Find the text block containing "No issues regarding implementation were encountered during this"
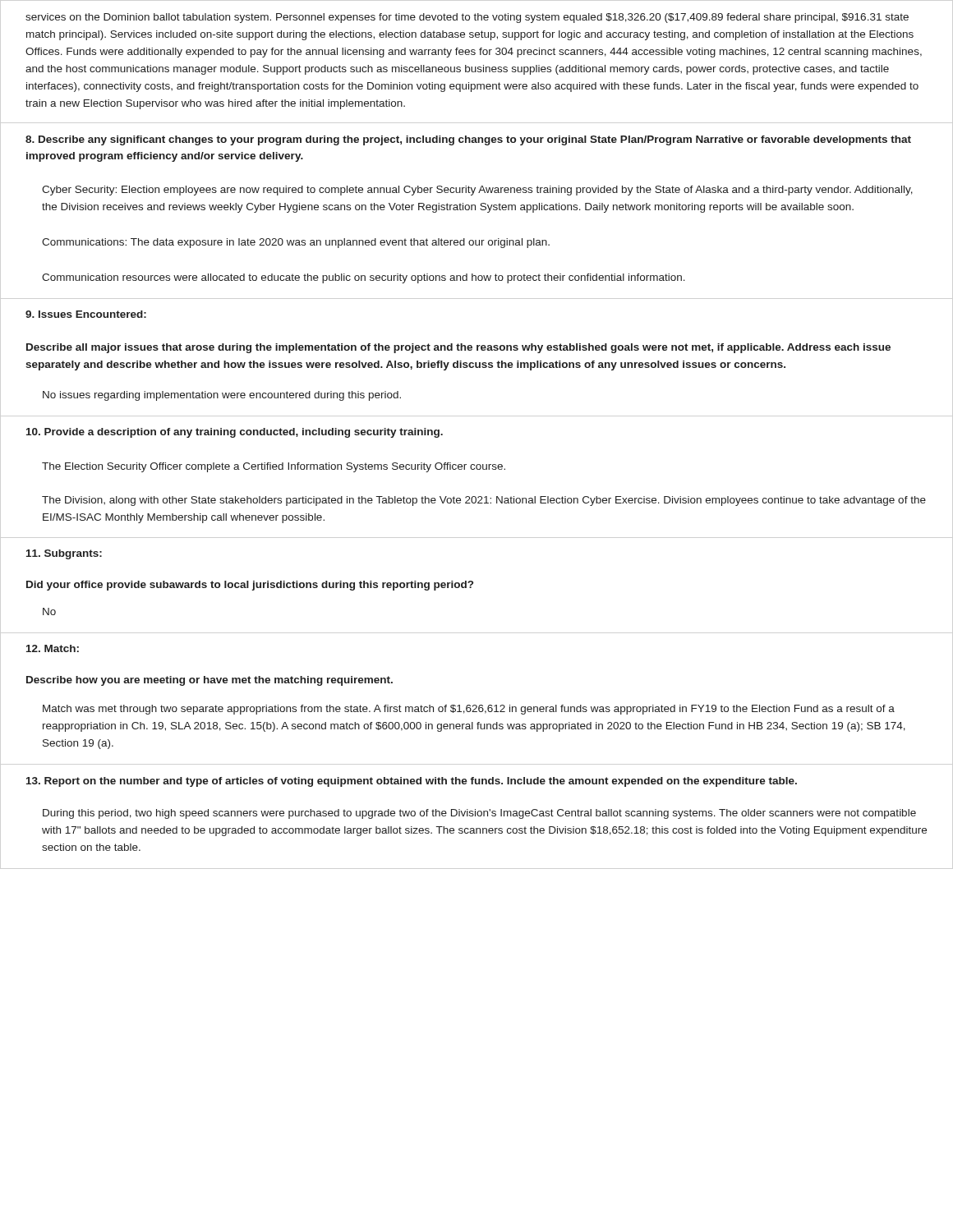 [x=222, y=396]
